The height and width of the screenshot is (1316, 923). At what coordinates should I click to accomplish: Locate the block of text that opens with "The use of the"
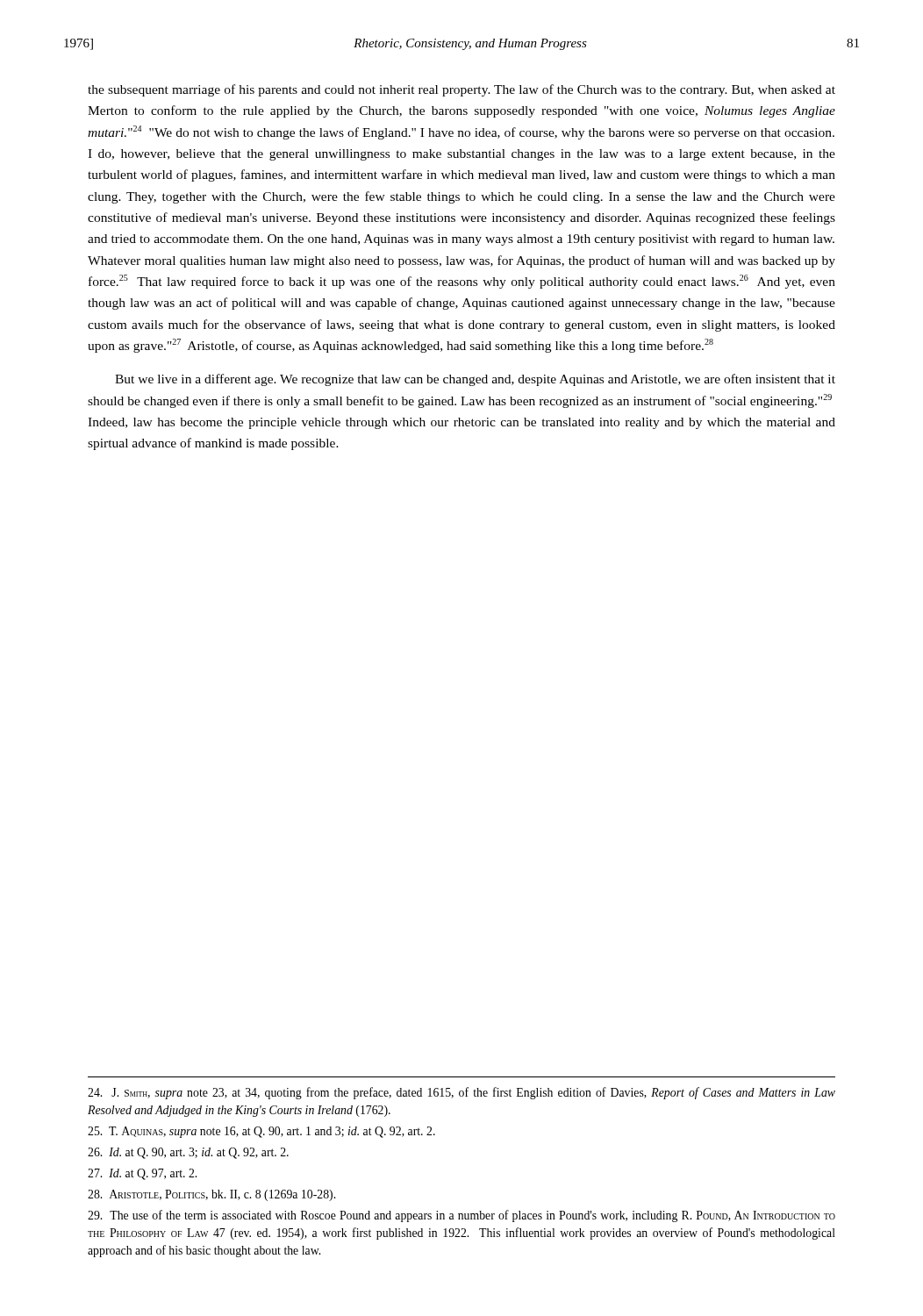click(x=462, y=1233)
